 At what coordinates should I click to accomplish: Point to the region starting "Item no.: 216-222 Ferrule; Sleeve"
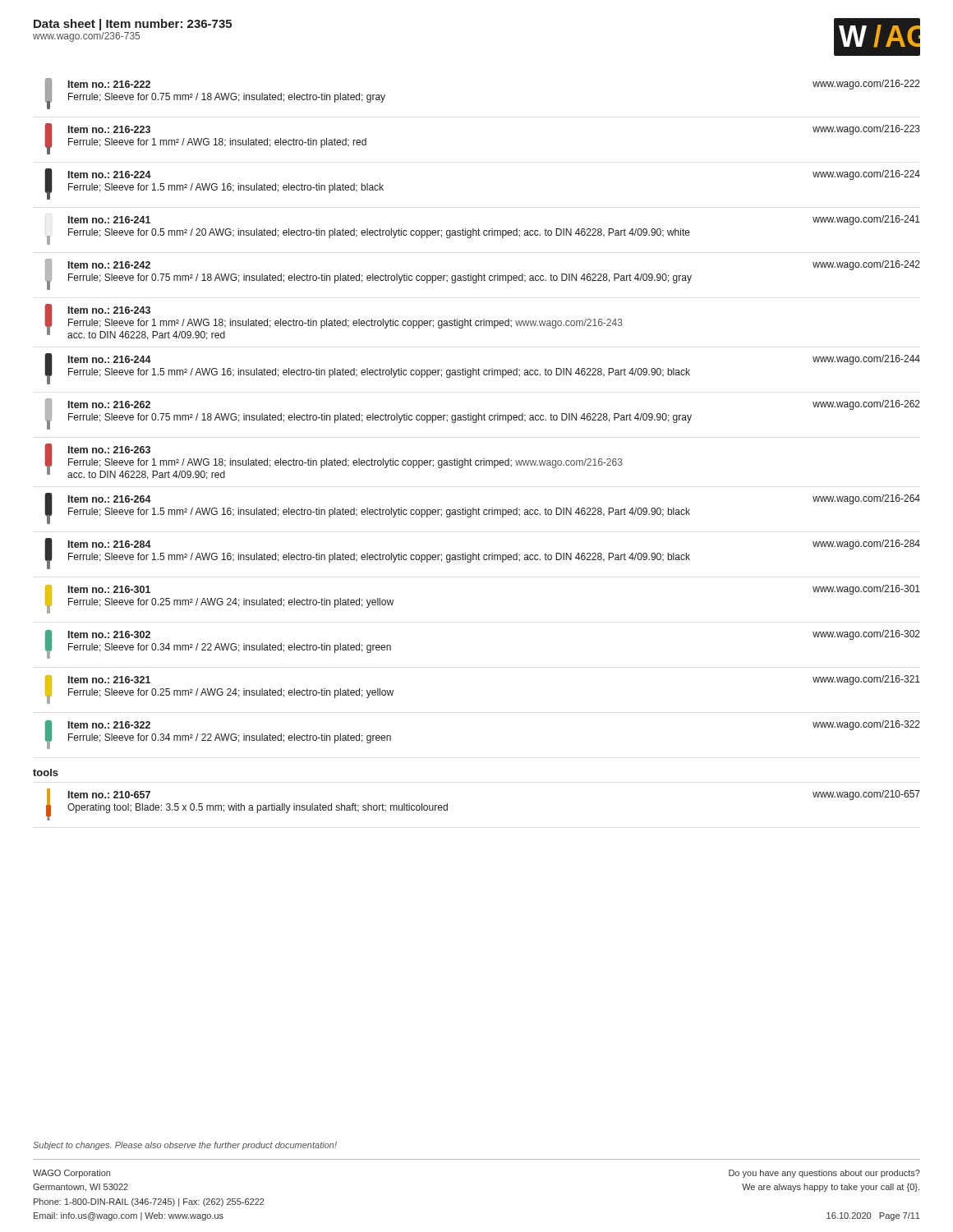tap(147, 95)
